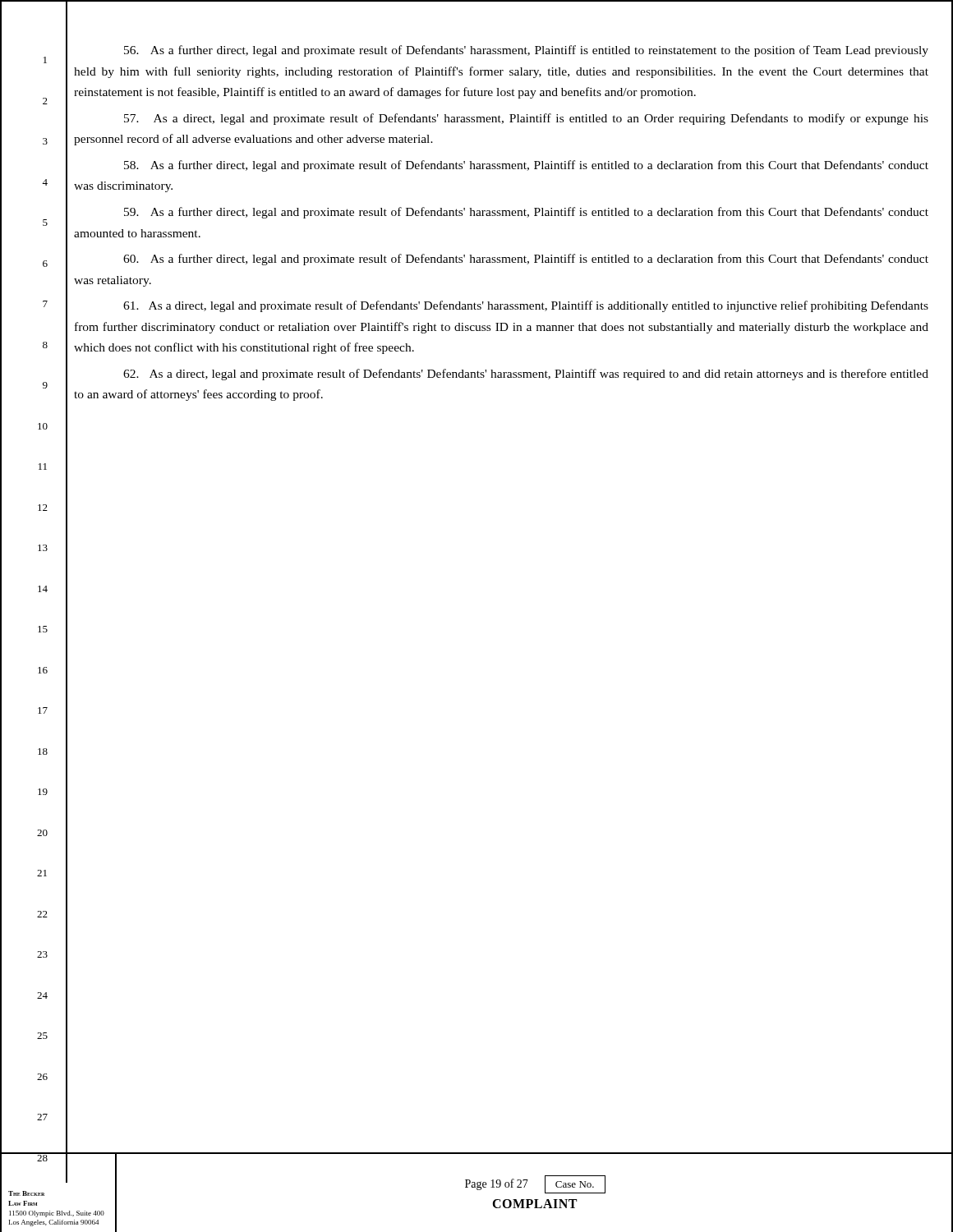Screen dimensions: 1232x953
Task: Click the passage that begins "59. As a further direct, legal and proximate"
Action: pos(501,222)
